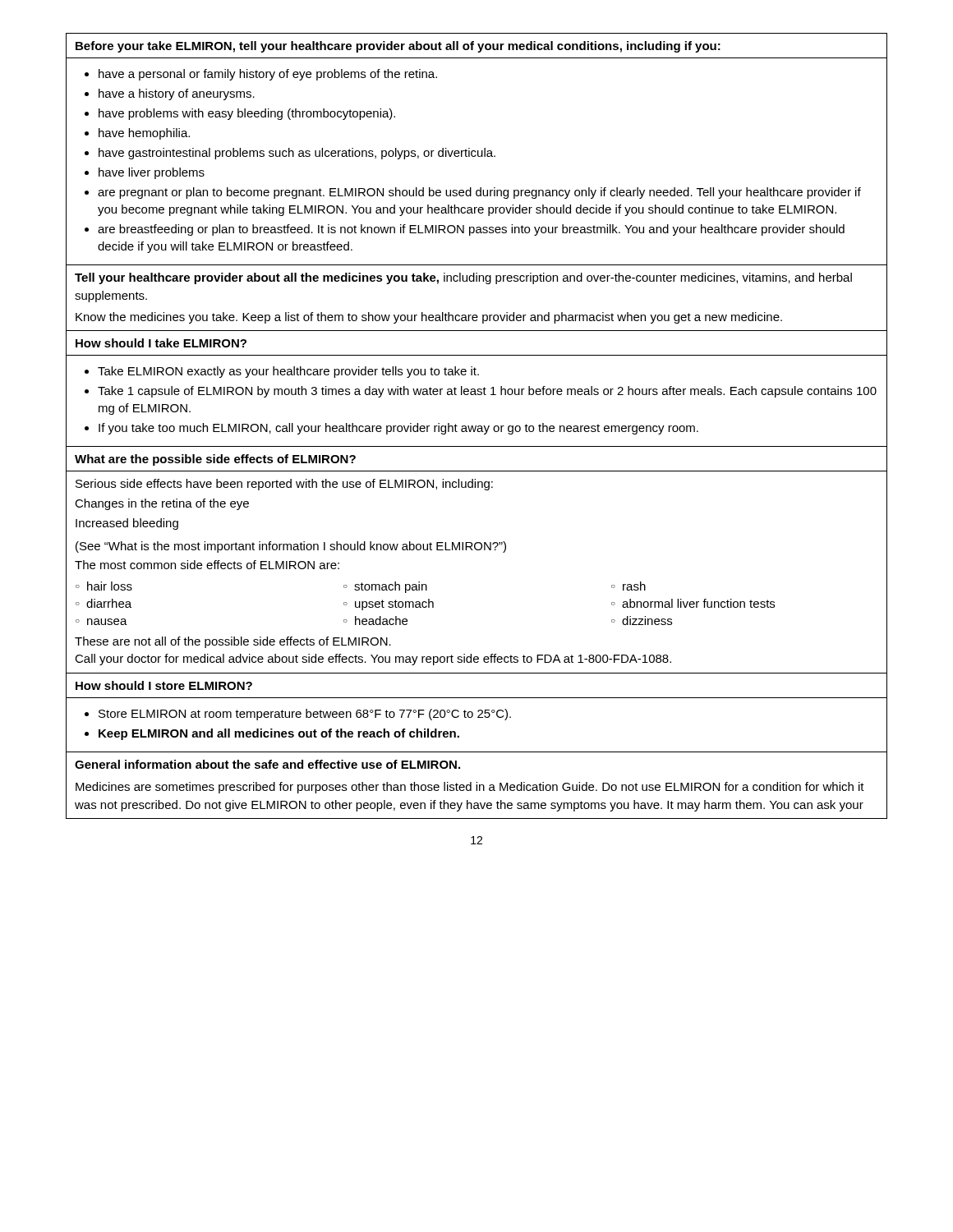
Task: Find the block on this page that starts "Know the medicines you take. Keep a list"
Action: [429, 316]
